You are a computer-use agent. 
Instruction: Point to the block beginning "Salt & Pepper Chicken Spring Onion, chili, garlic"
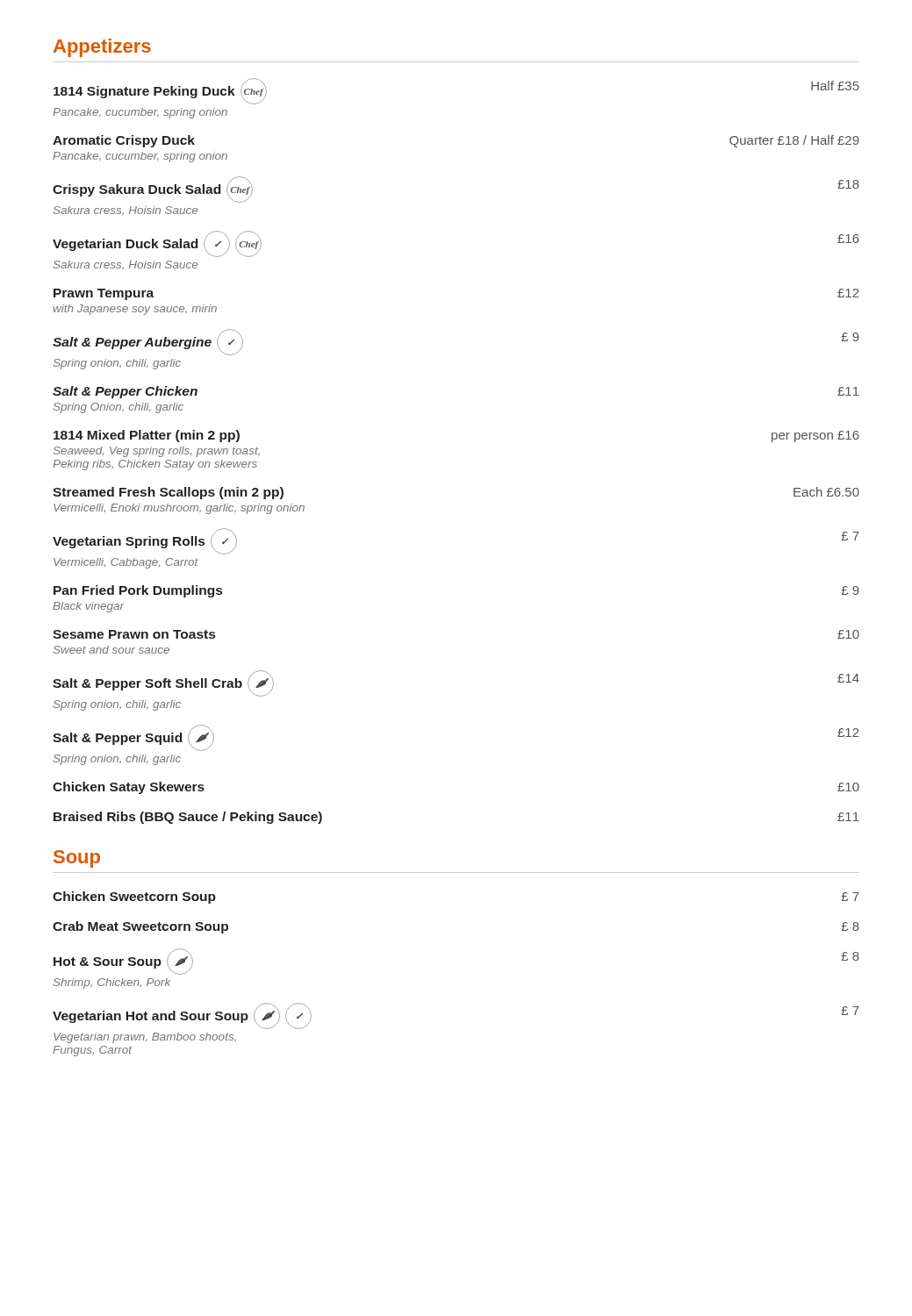click(x=118, y=392)
